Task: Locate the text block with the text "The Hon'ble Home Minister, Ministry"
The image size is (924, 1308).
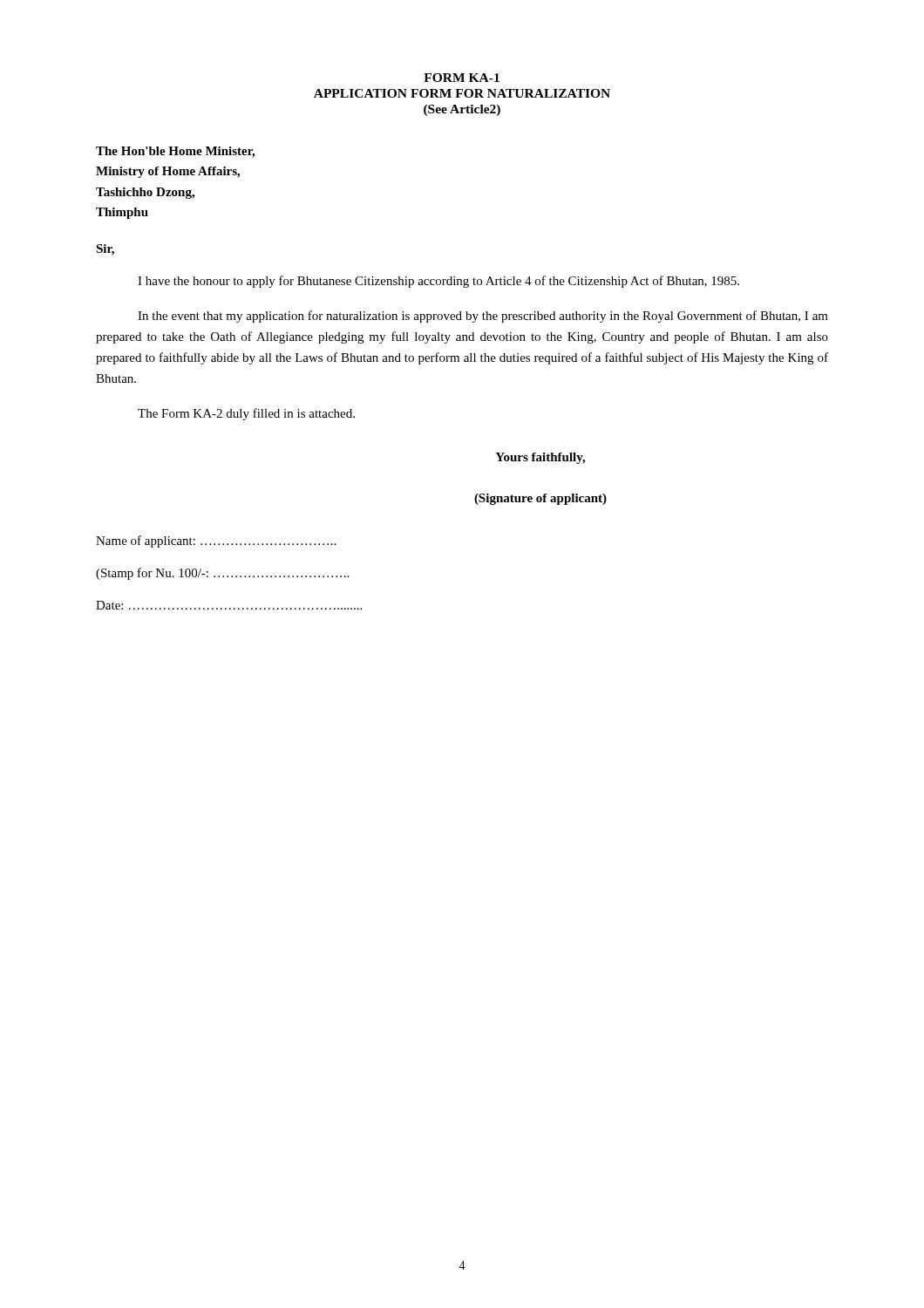Action: 175,152
